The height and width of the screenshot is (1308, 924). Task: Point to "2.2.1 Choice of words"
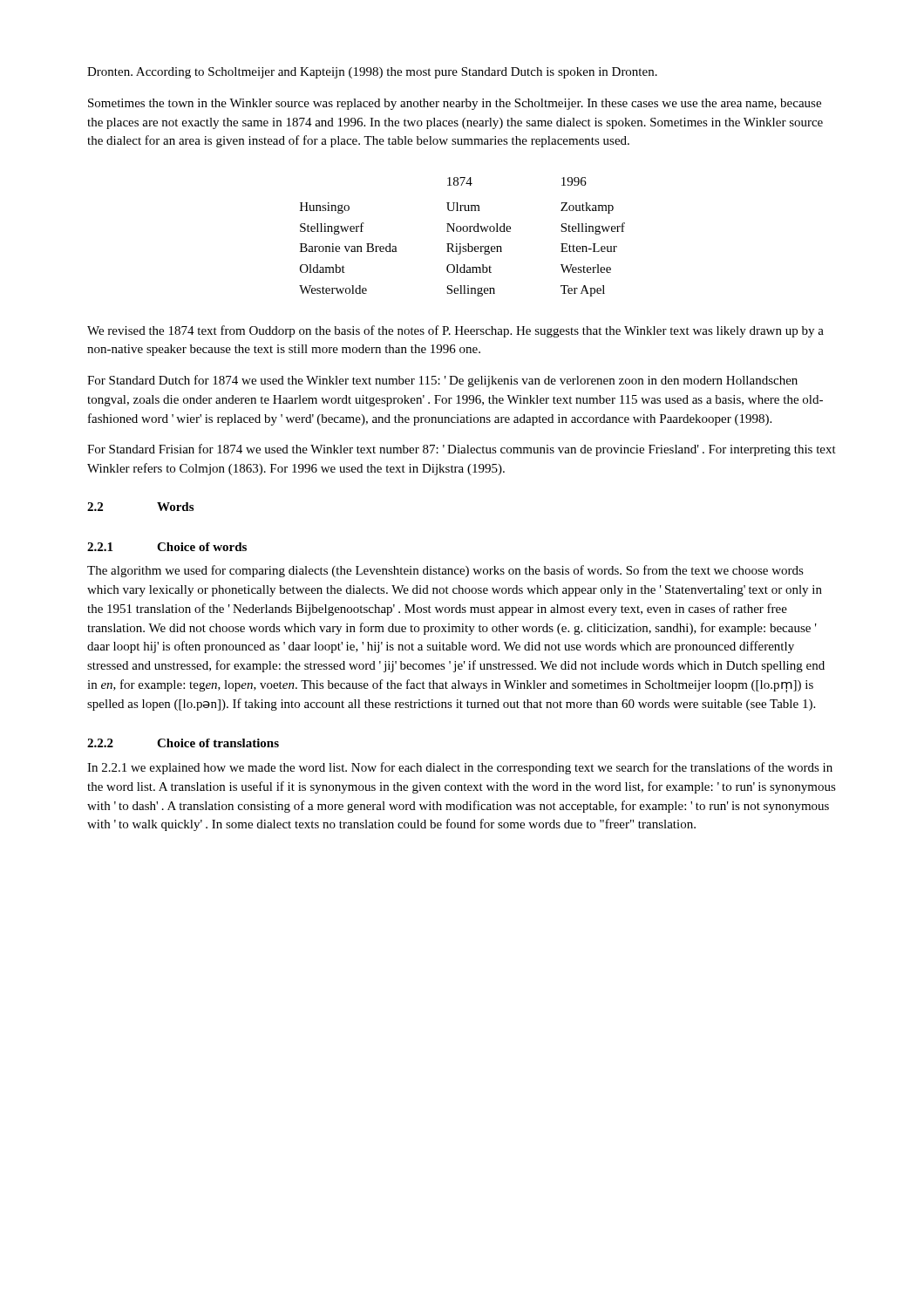[167, 547]
